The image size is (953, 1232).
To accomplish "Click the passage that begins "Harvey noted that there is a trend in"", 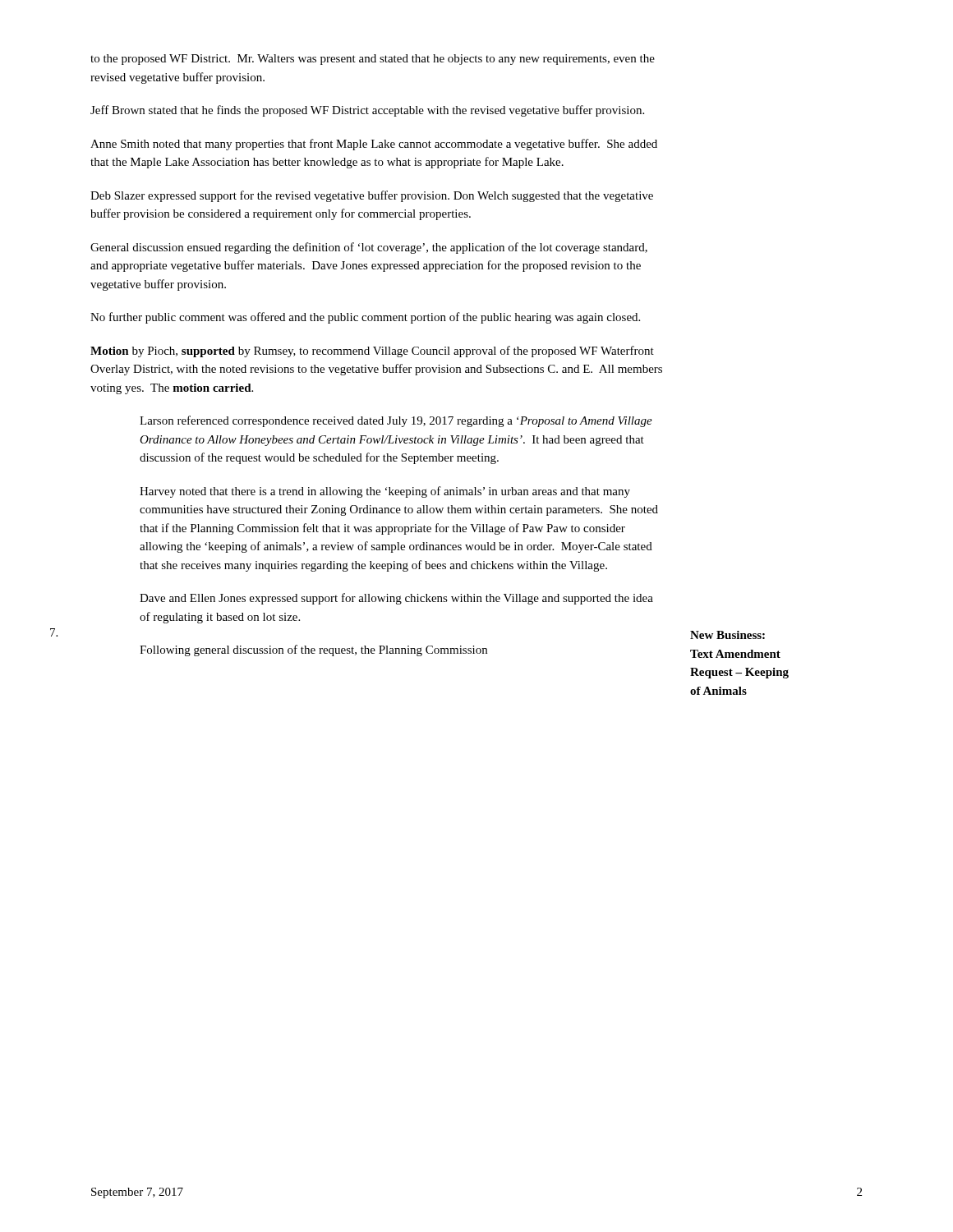I will pyautogui.click(x=399, y=528).
